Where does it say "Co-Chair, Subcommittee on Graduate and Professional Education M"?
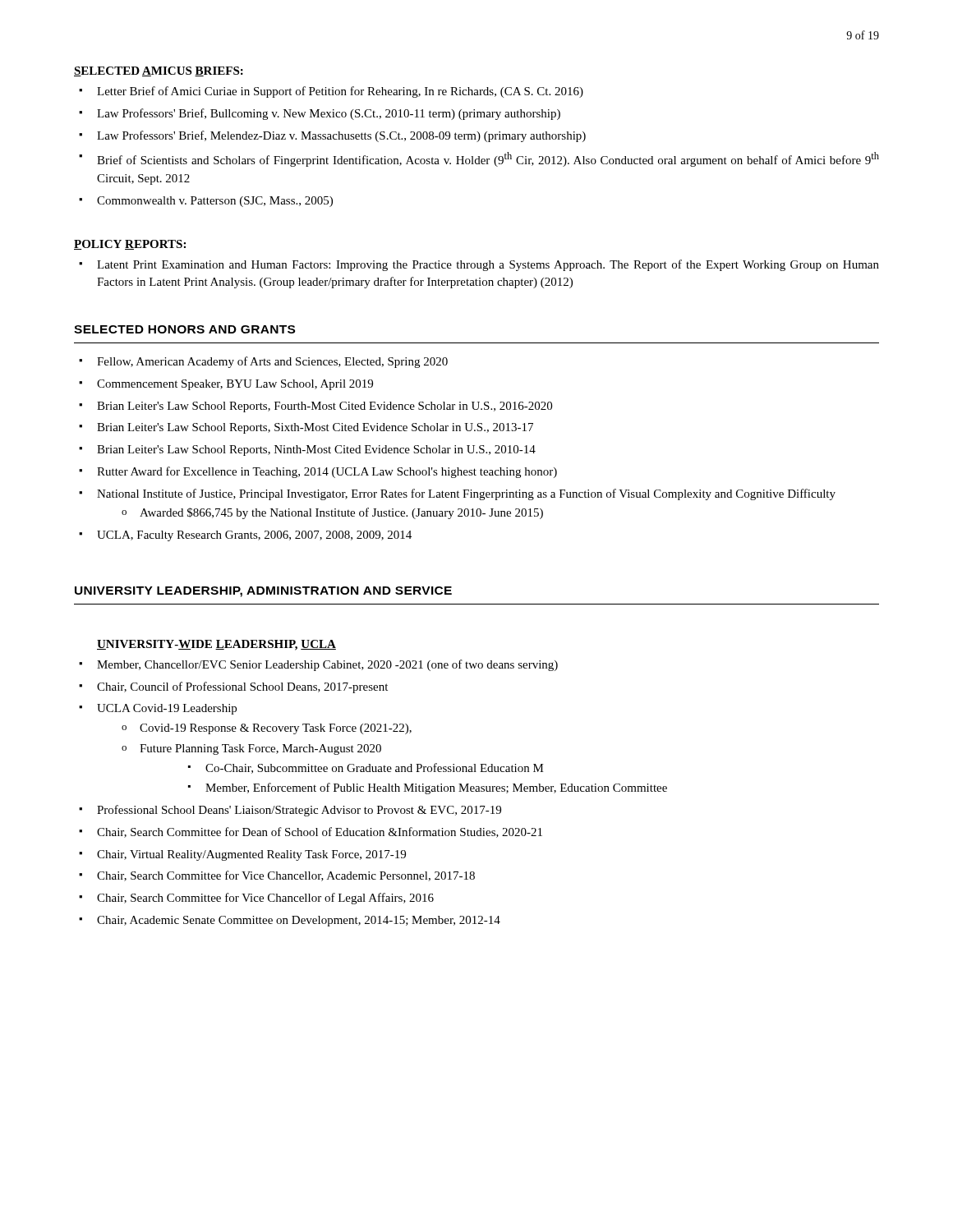 [x=375, y=768]
